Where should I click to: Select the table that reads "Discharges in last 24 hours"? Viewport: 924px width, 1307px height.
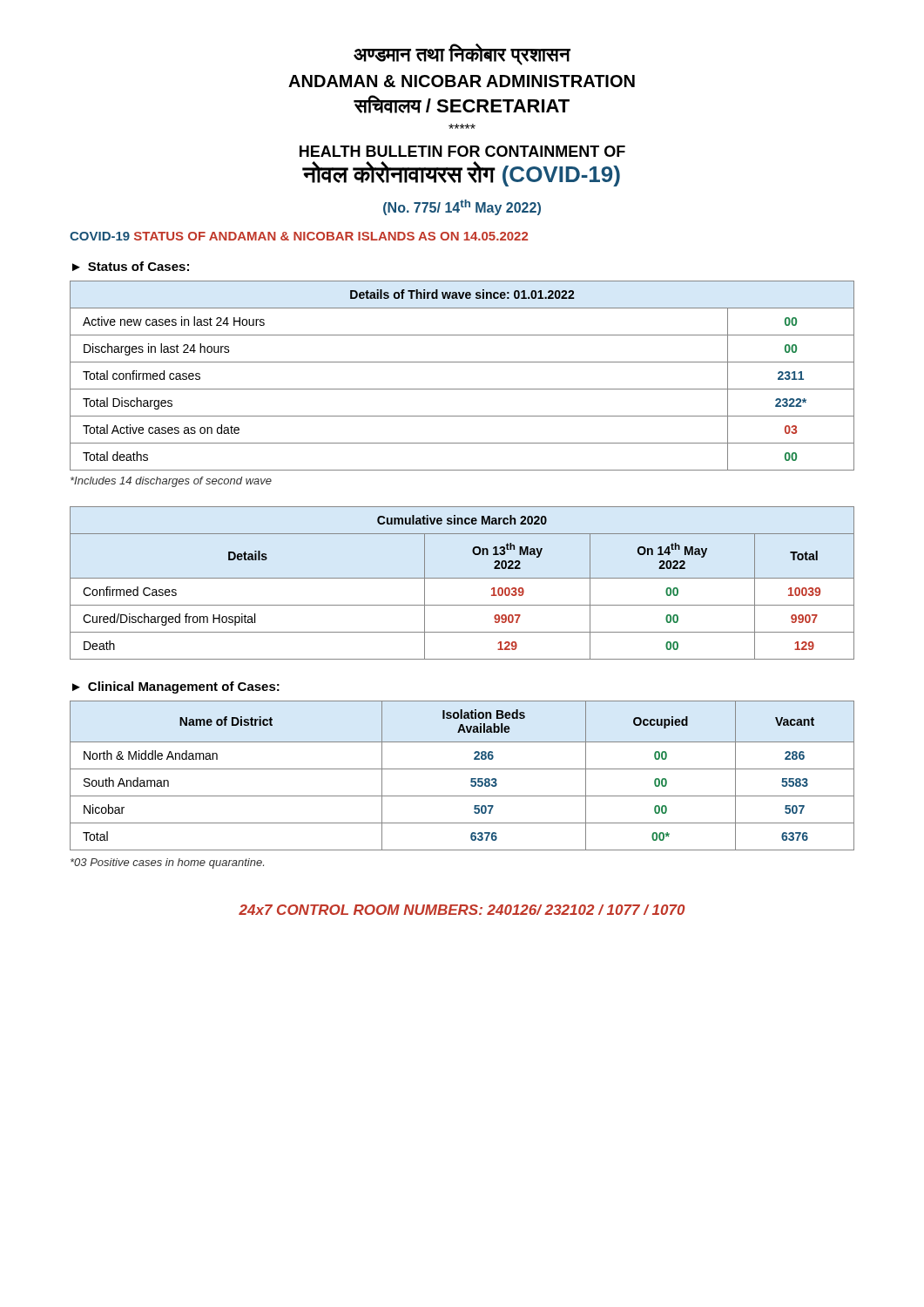[462, 375]
